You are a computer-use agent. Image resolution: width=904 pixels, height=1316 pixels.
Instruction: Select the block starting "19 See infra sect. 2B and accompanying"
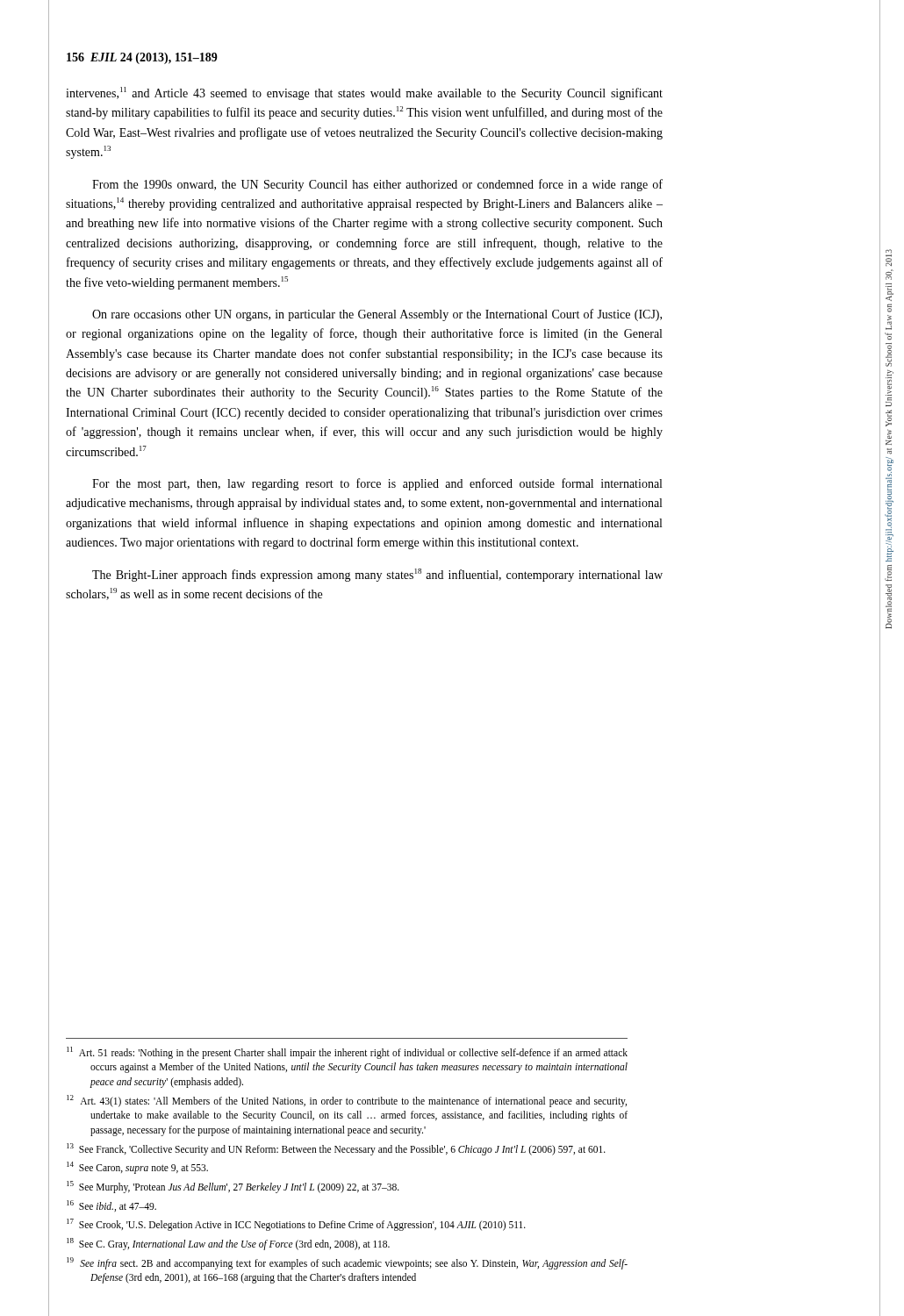coord(347,1269)
